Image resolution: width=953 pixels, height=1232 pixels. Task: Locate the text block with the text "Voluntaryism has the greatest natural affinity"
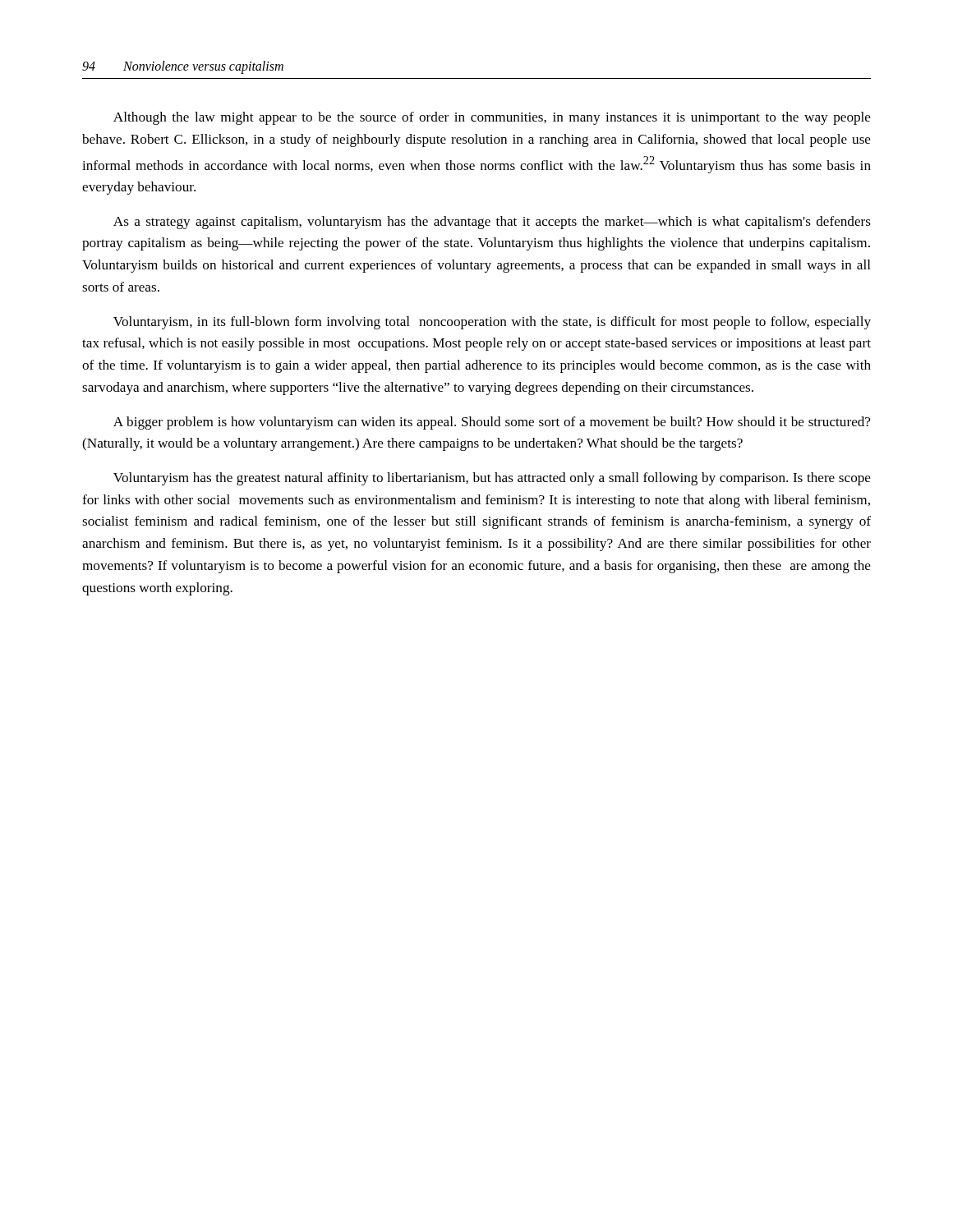(x=476, y=533)
